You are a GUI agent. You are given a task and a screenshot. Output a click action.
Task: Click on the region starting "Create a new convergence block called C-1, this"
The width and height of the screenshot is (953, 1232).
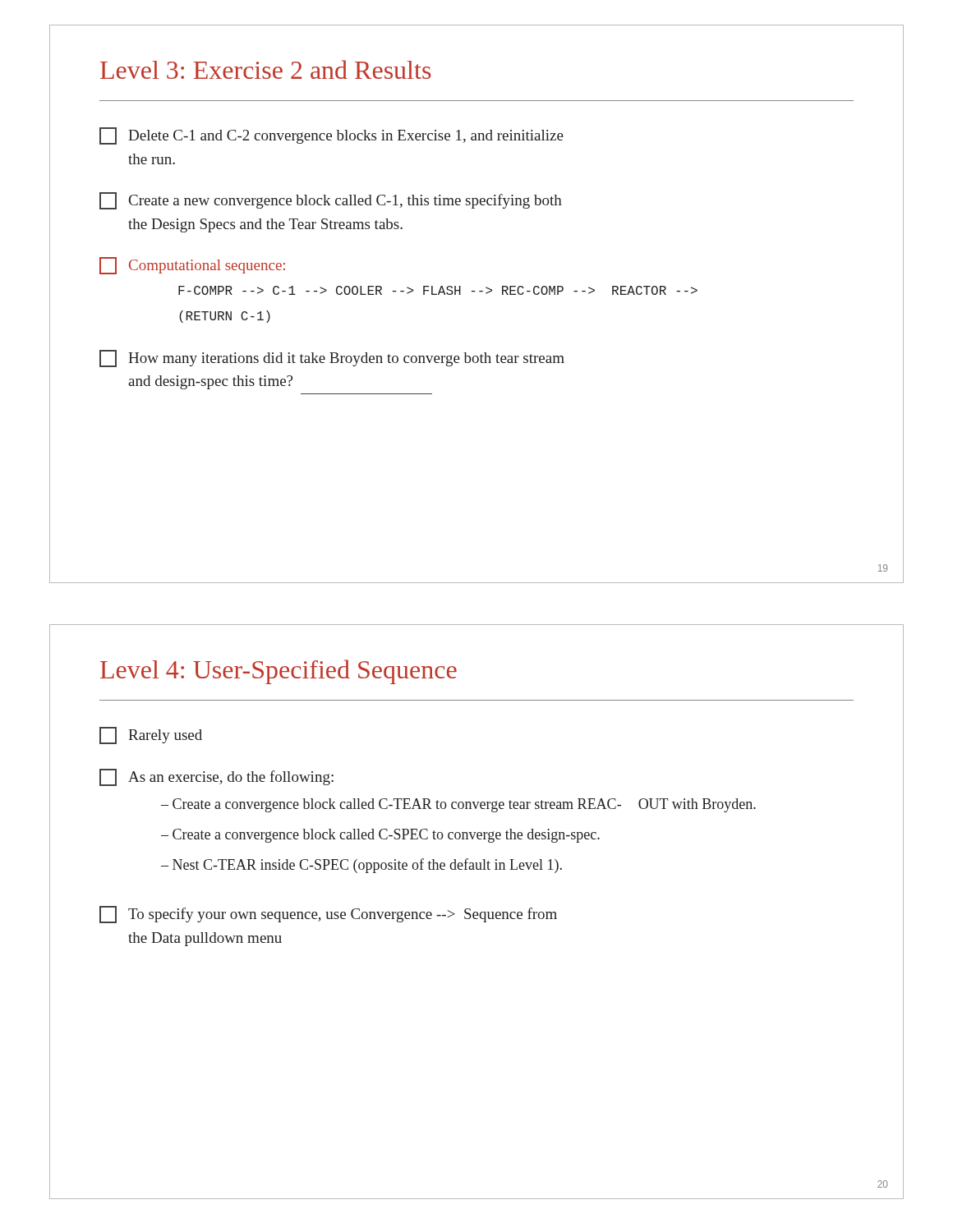[476, 212]
